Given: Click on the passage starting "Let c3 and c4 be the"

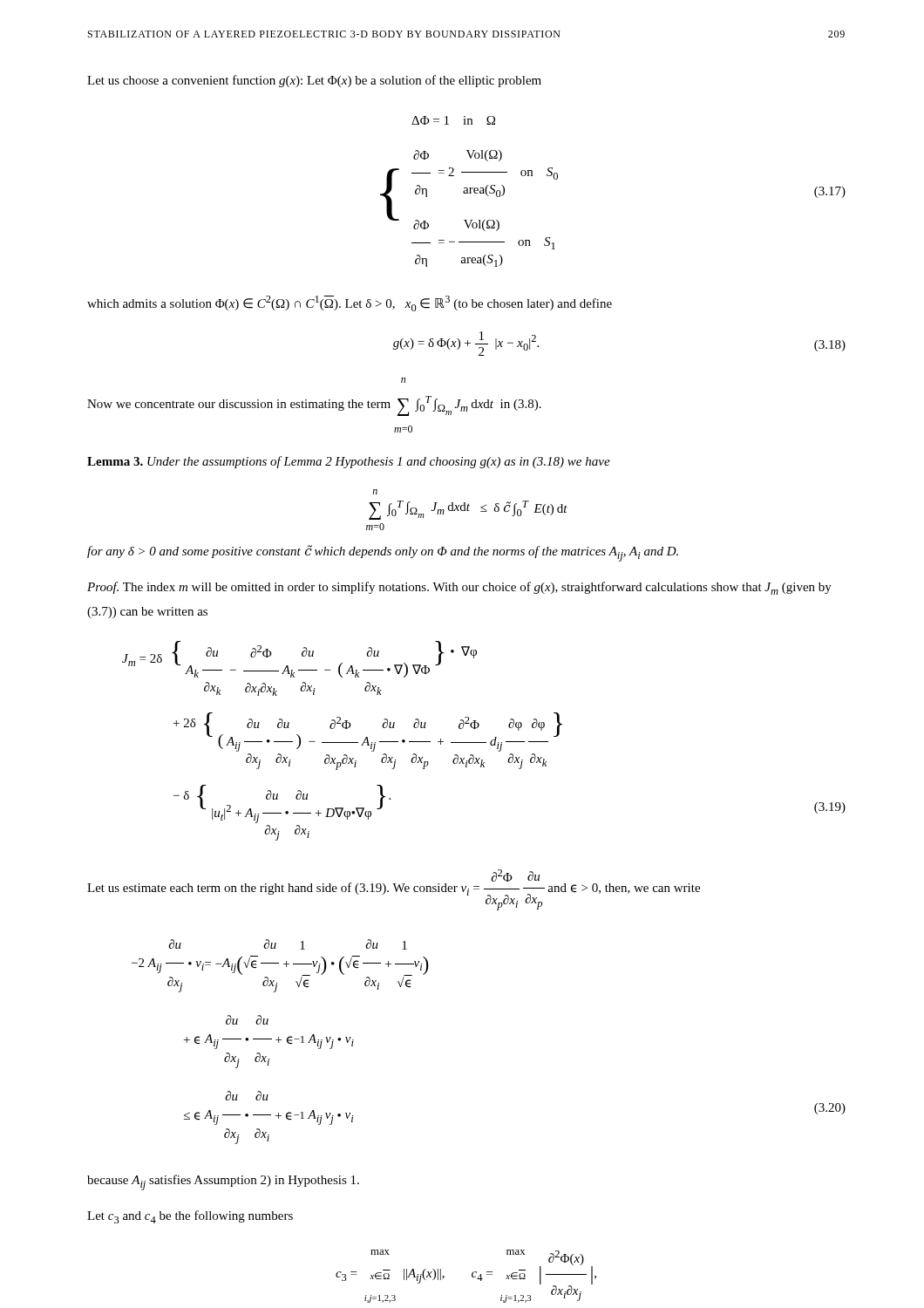Looking at the screenshot, I should click(190, 1218).
